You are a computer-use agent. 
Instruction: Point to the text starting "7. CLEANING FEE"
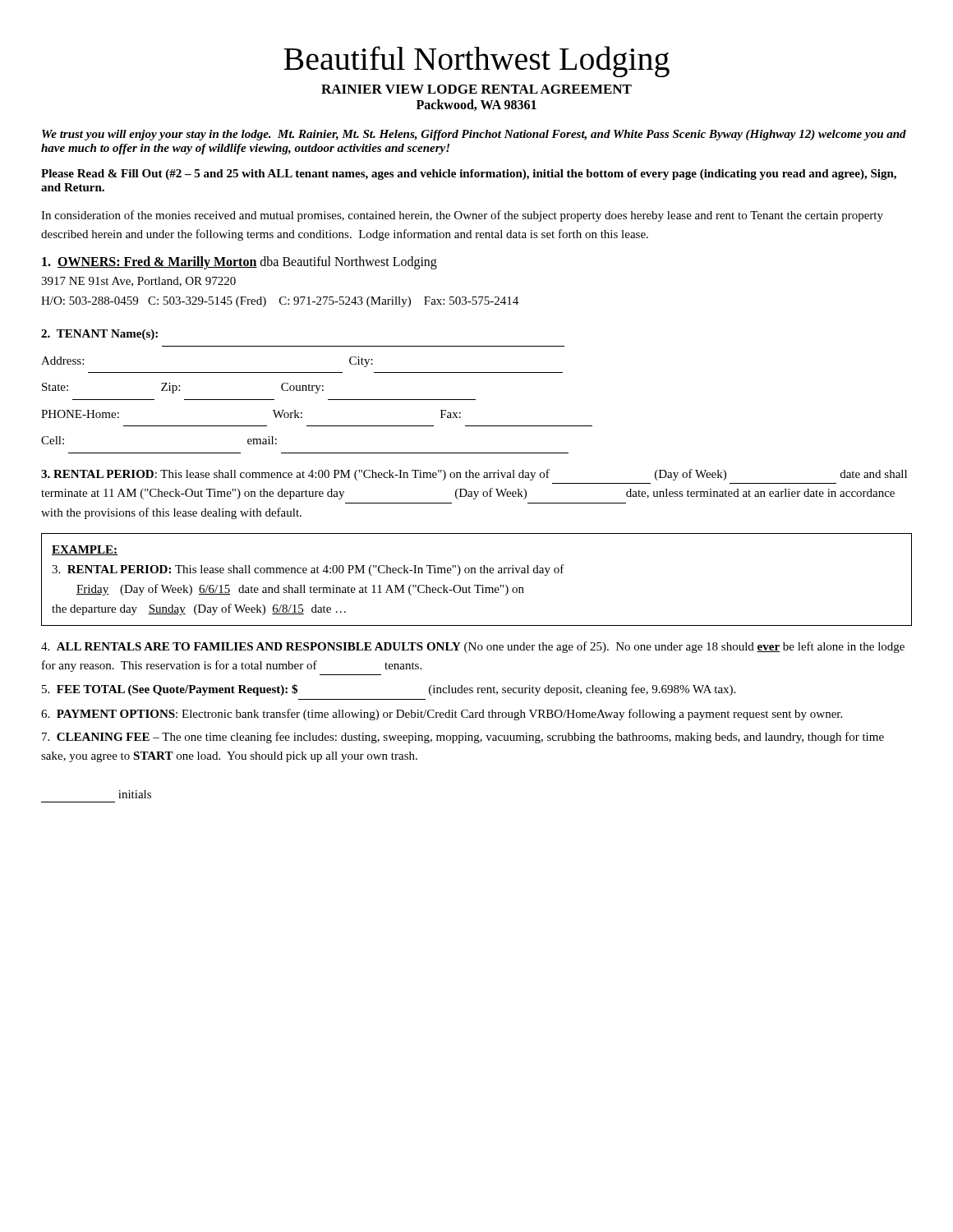click(463, 746)
